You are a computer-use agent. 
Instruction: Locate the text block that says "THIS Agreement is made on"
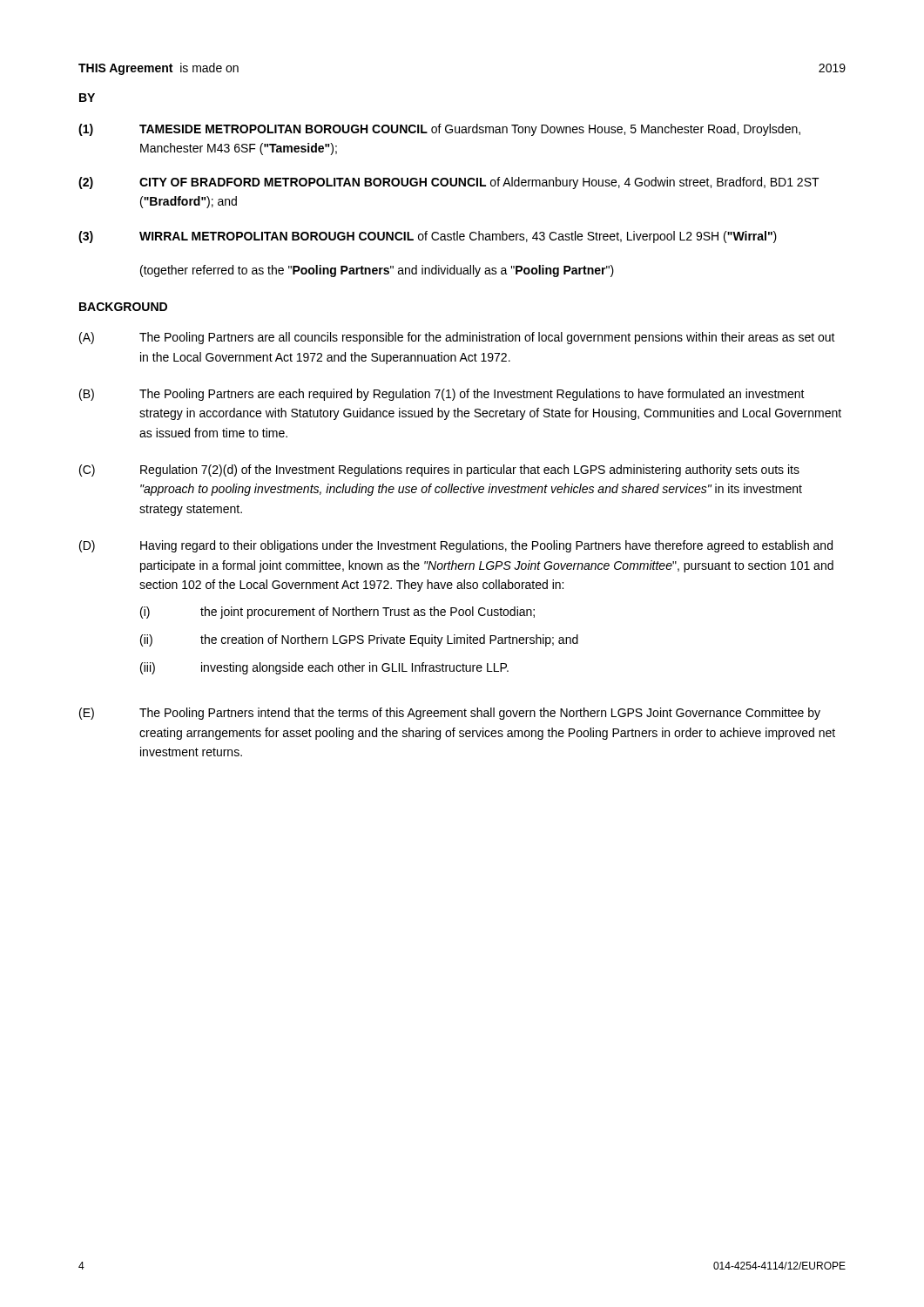pos(158,68)
